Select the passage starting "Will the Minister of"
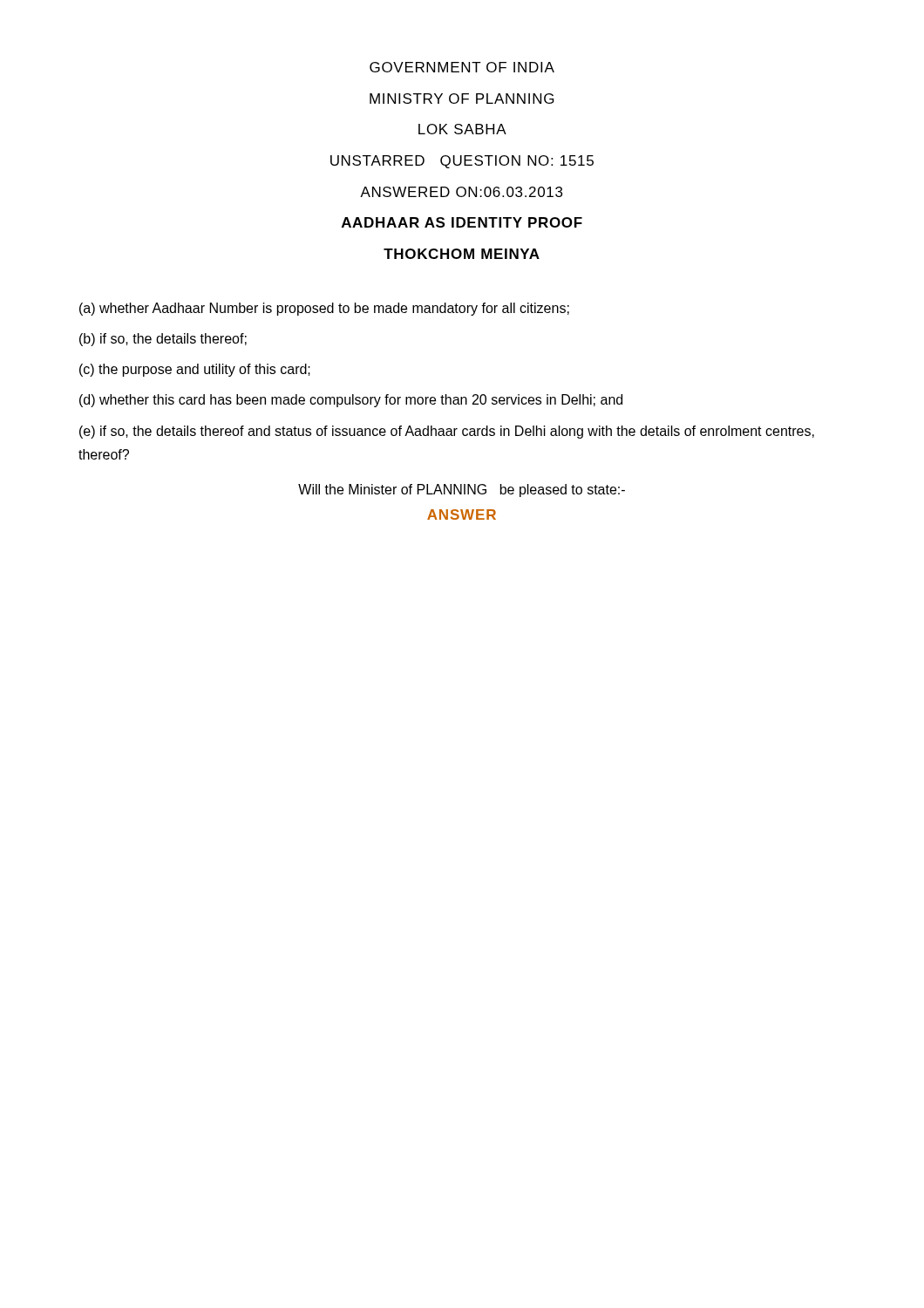 tap(462, 490)
